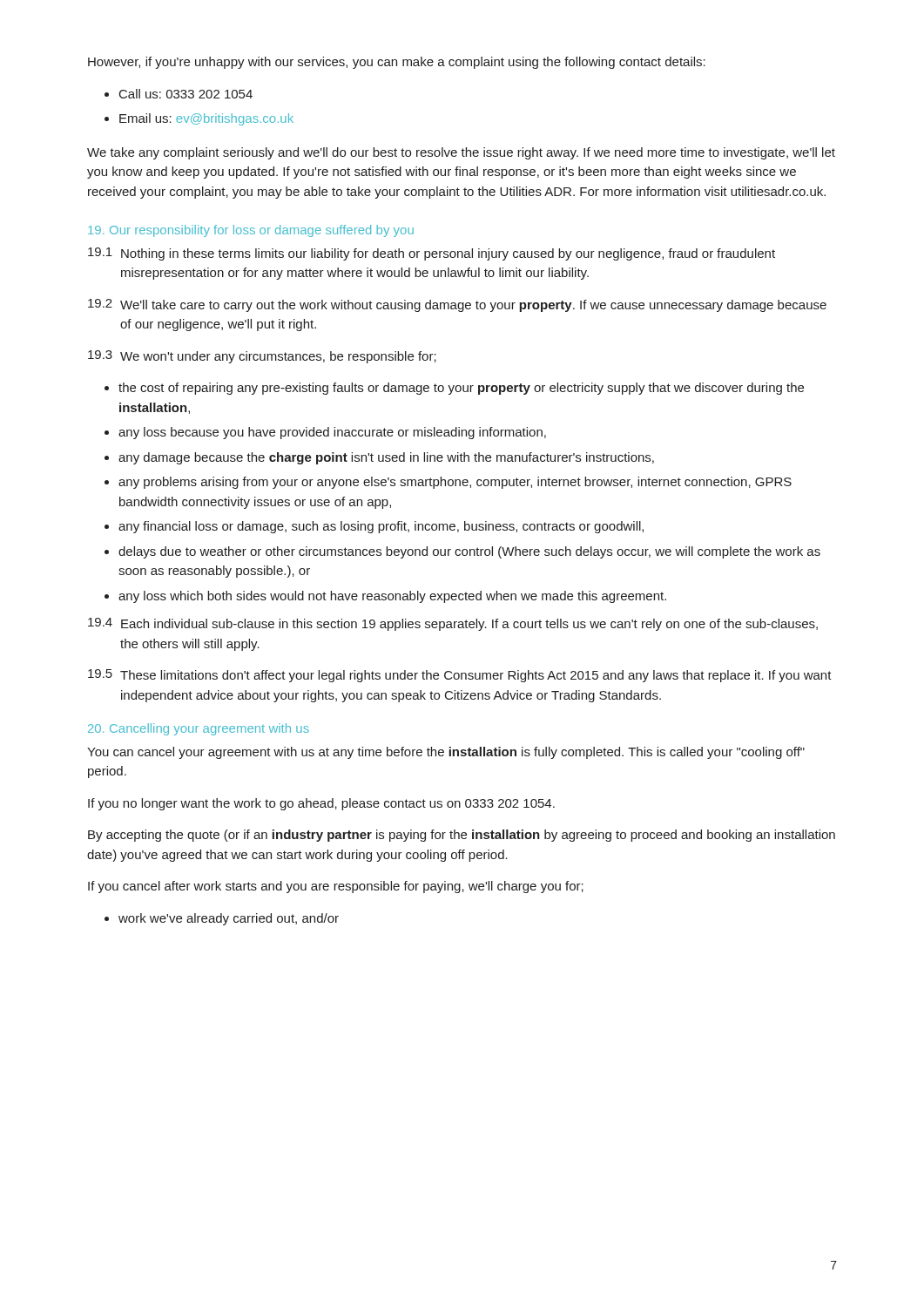Find "Call us: 0333 202 1054" on this page

[186, 93]
